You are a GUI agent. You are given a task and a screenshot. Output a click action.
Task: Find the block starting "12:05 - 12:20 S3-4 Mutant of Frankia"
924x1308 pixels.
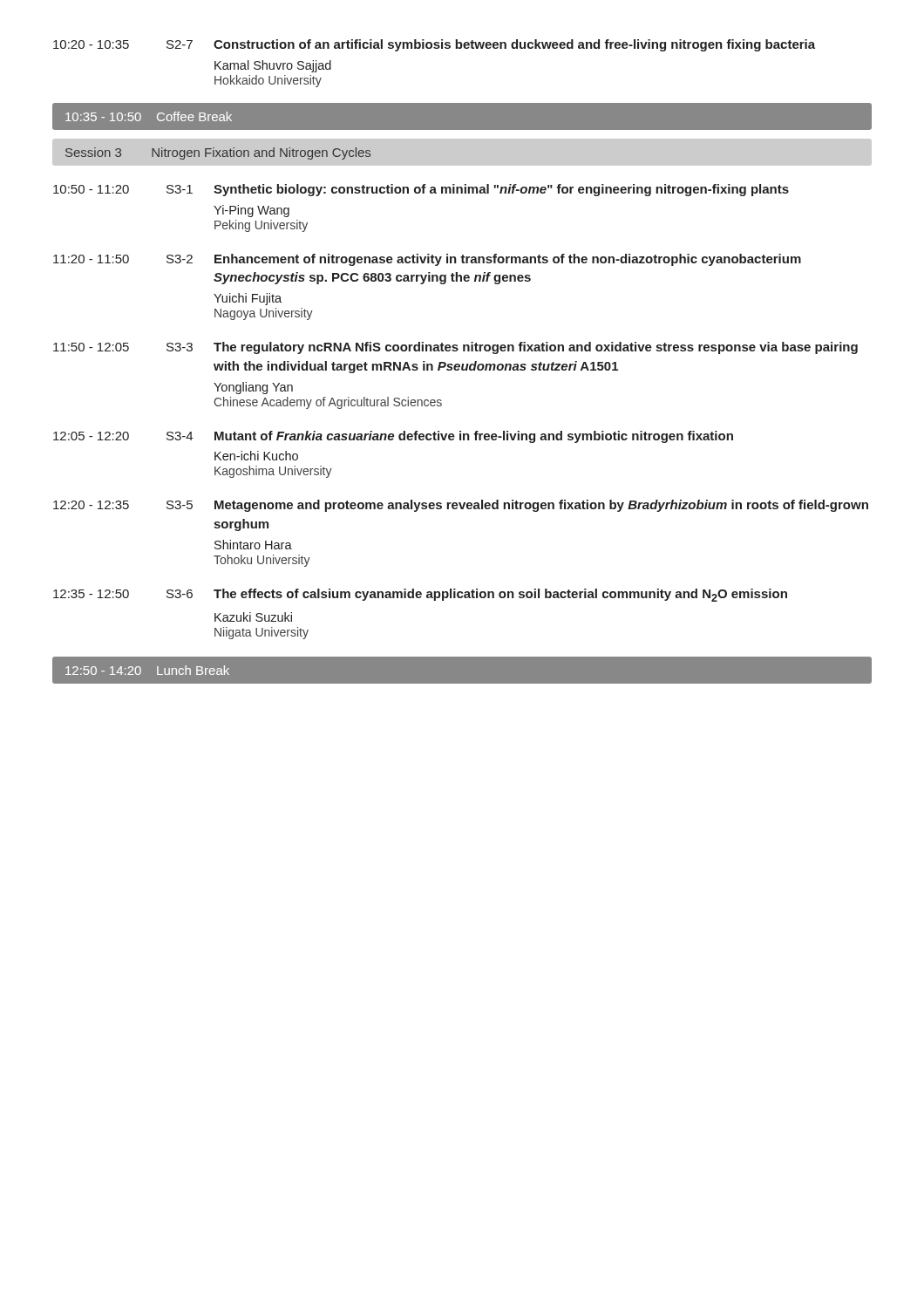tap(393, 437)
